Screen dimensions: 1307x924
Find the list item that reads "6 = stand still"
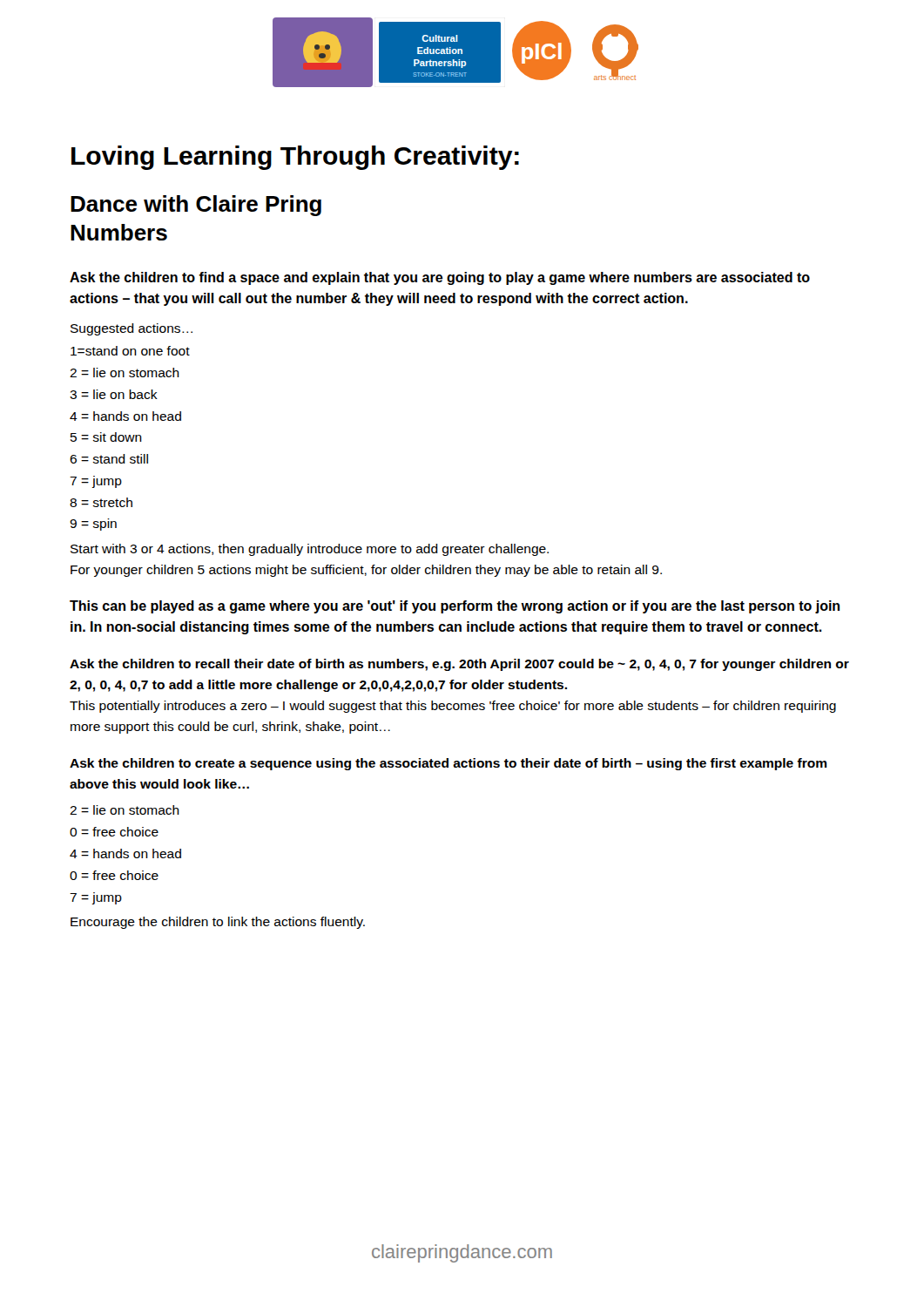tap(109, 459)
